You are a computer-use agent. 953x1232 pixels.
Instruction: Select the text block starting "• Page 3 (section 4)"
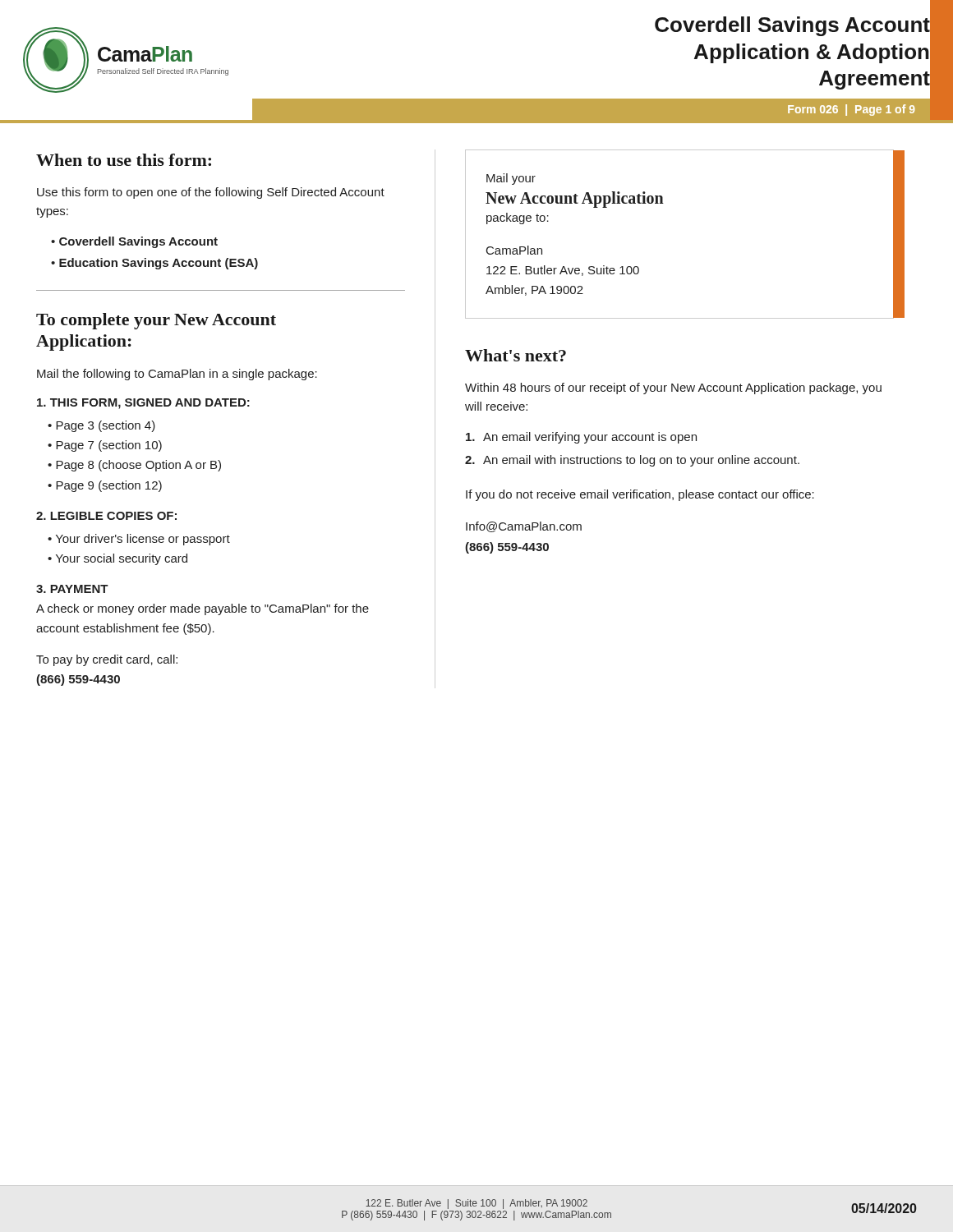[102, 425]
